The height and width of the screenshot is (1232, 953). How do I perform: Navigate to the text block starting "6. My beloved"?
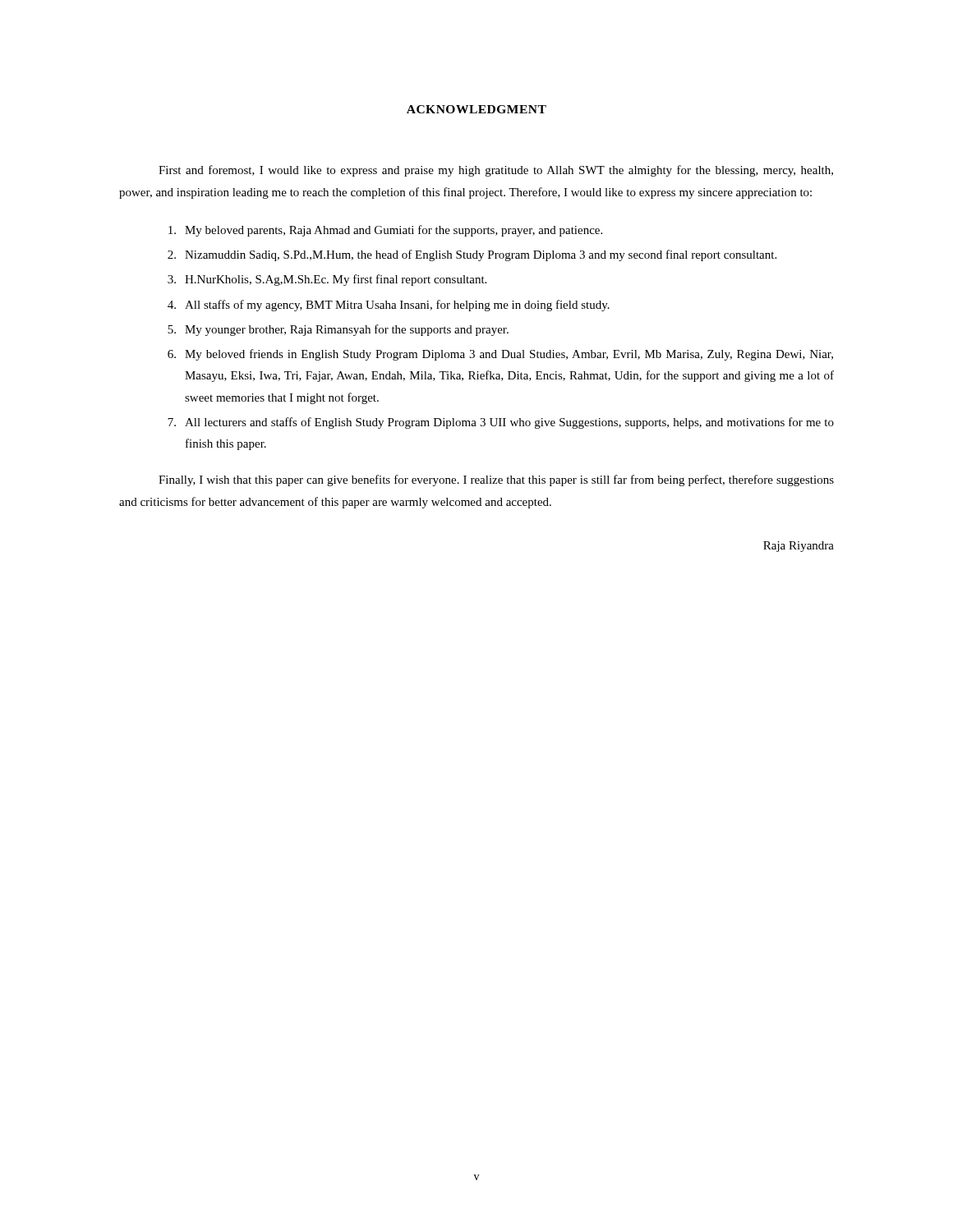pos(493,376)
